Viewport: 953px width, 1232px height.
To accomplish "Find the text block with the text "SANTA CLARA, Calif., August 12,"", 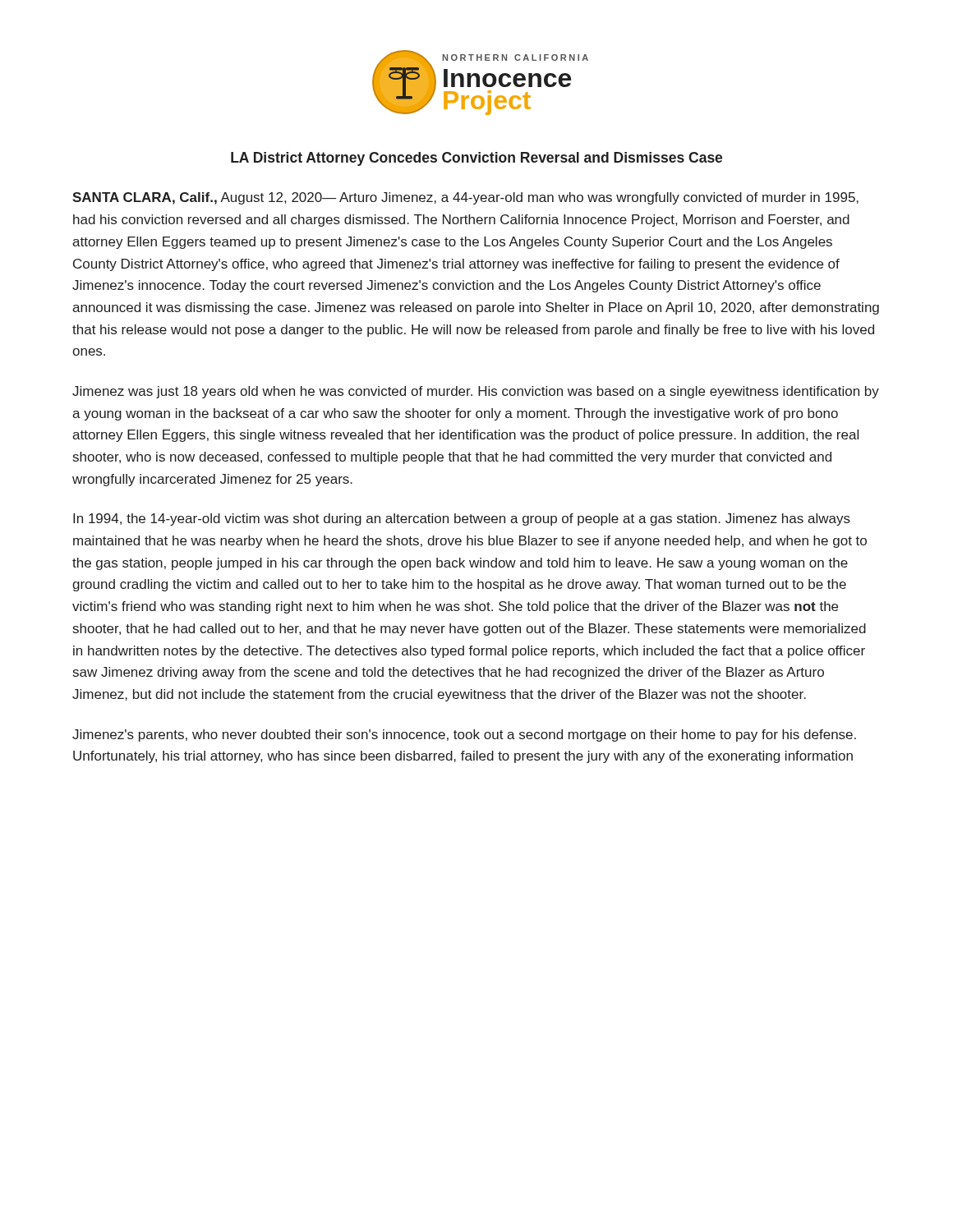I will (x=476, y=275).
